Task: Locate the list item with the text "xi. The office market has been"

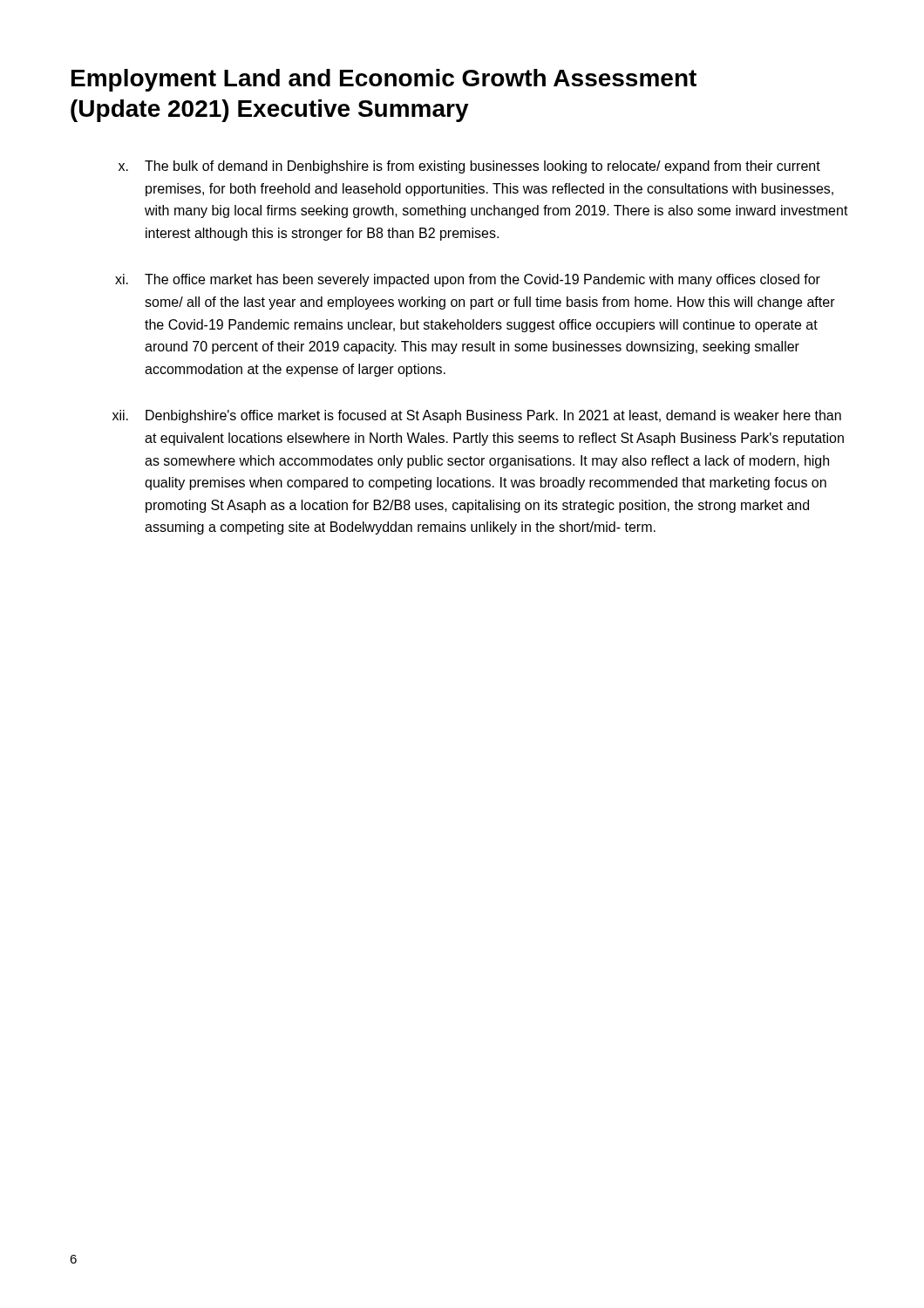Action: pos(462,325)
